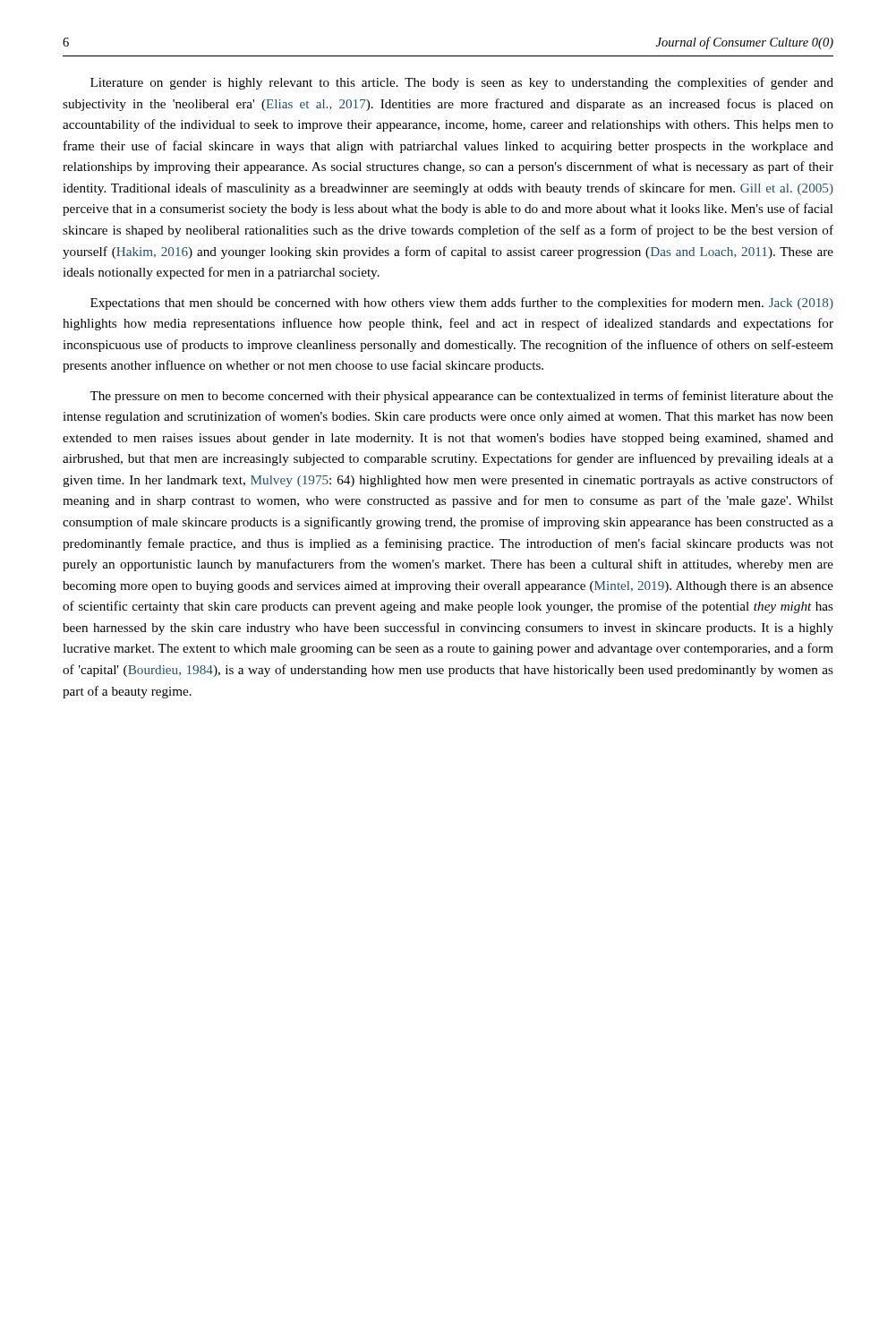Locate the region starting "The pressure on men to become"
The height and width of the screenshot is (1343, 896).
pyautogui.click(x=448, y=543)
